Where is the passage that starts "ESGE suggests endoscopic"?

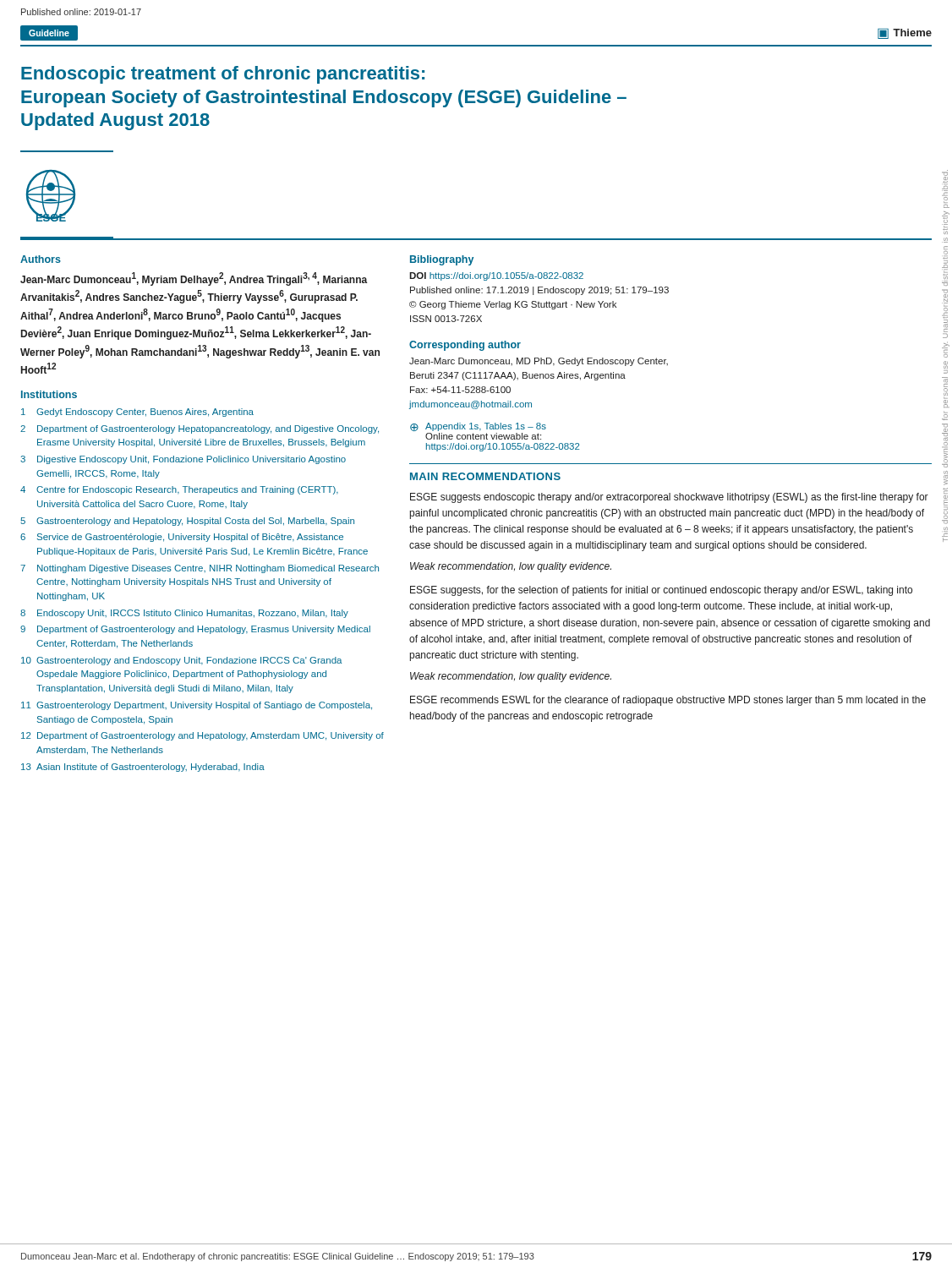[x=669, y=521]
